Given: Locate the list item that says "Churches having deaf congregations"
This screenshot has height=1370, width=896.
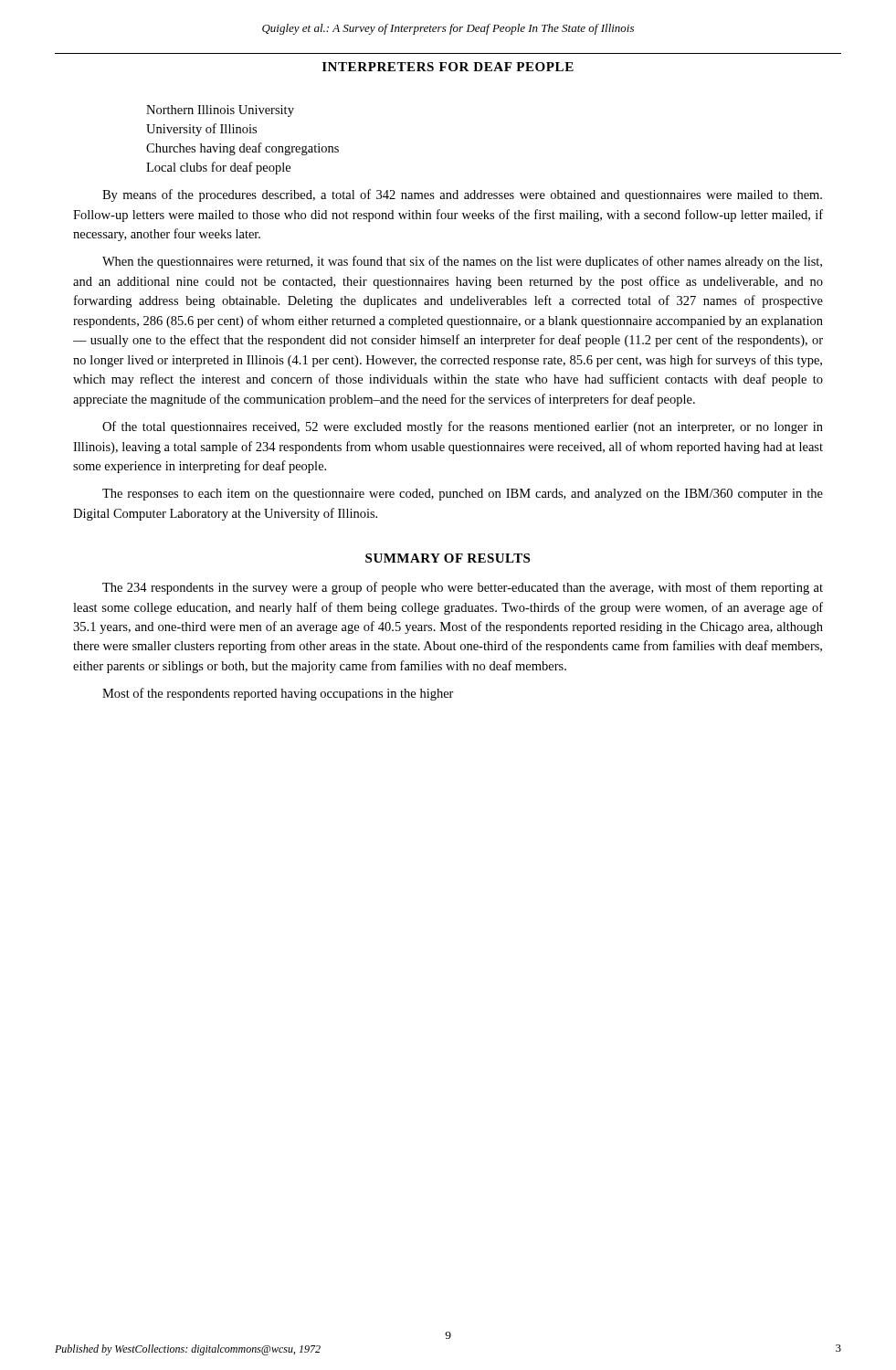Looking at the screenshot, I should tap(242, 149).
